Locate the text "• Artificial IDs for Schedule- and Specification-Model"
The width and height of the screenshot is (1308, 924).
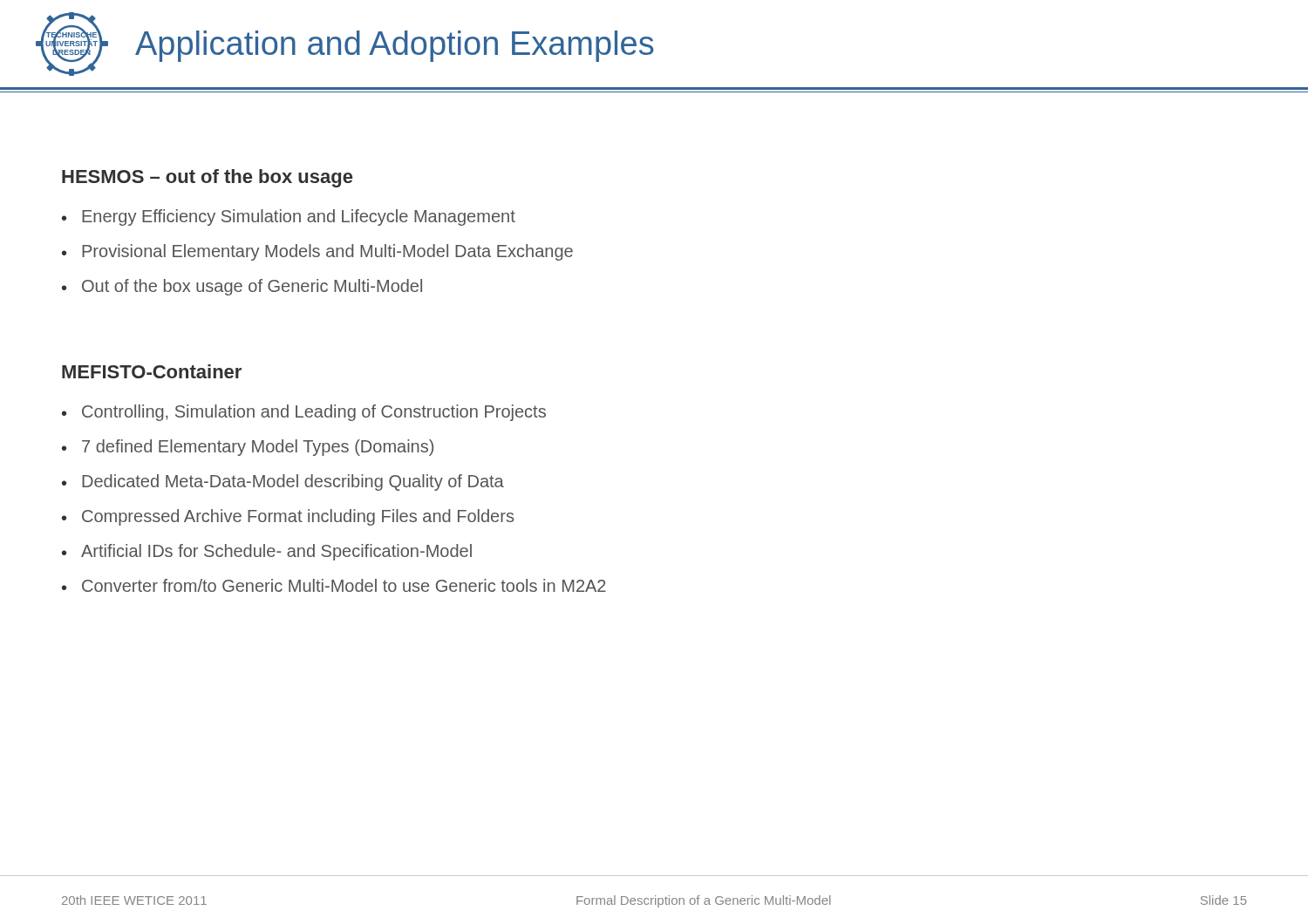pyautogui.click(x=267, y=552)
